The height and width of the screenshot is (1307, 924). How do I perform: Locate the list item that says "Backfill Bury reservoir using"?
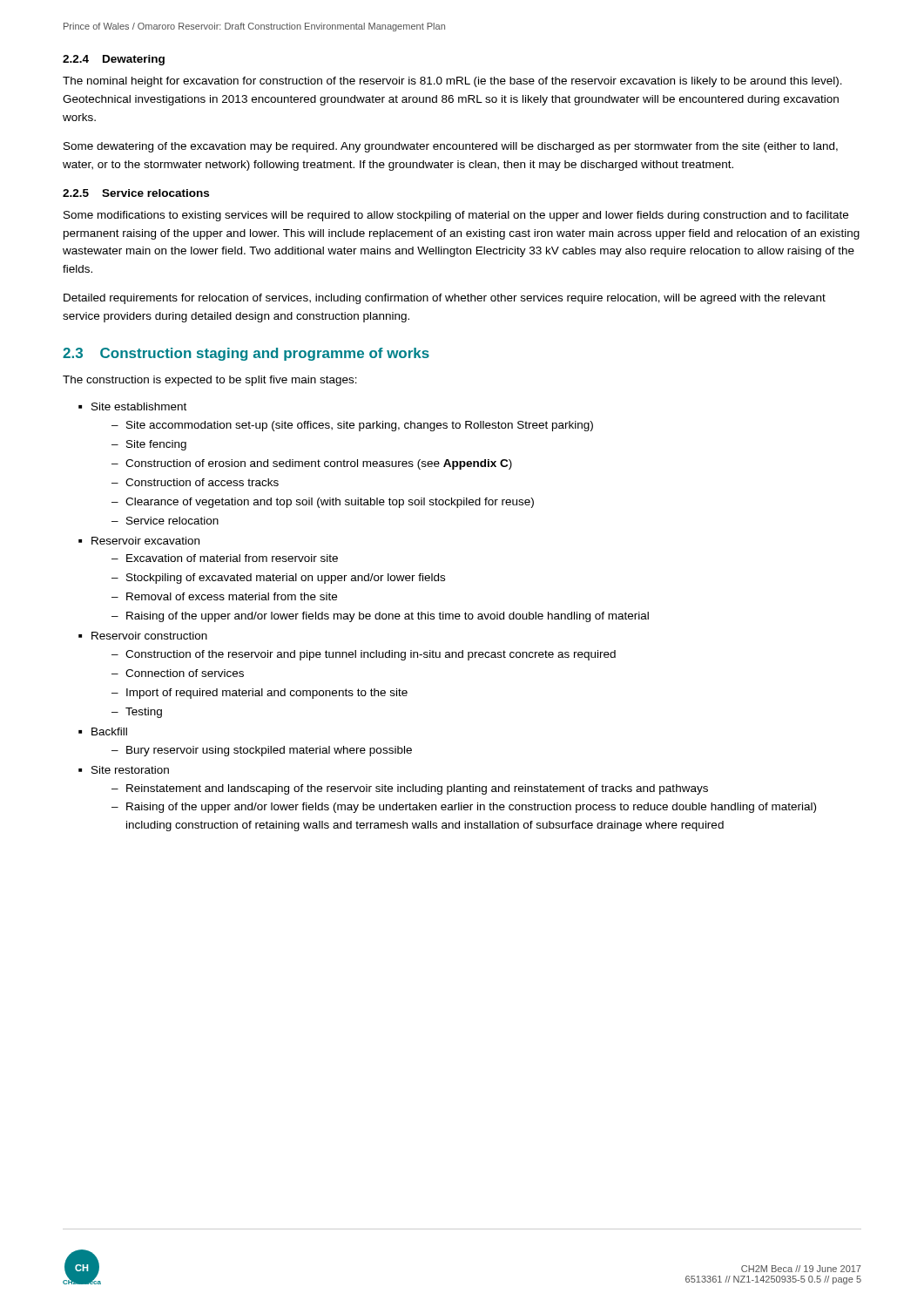click(109, 731)
